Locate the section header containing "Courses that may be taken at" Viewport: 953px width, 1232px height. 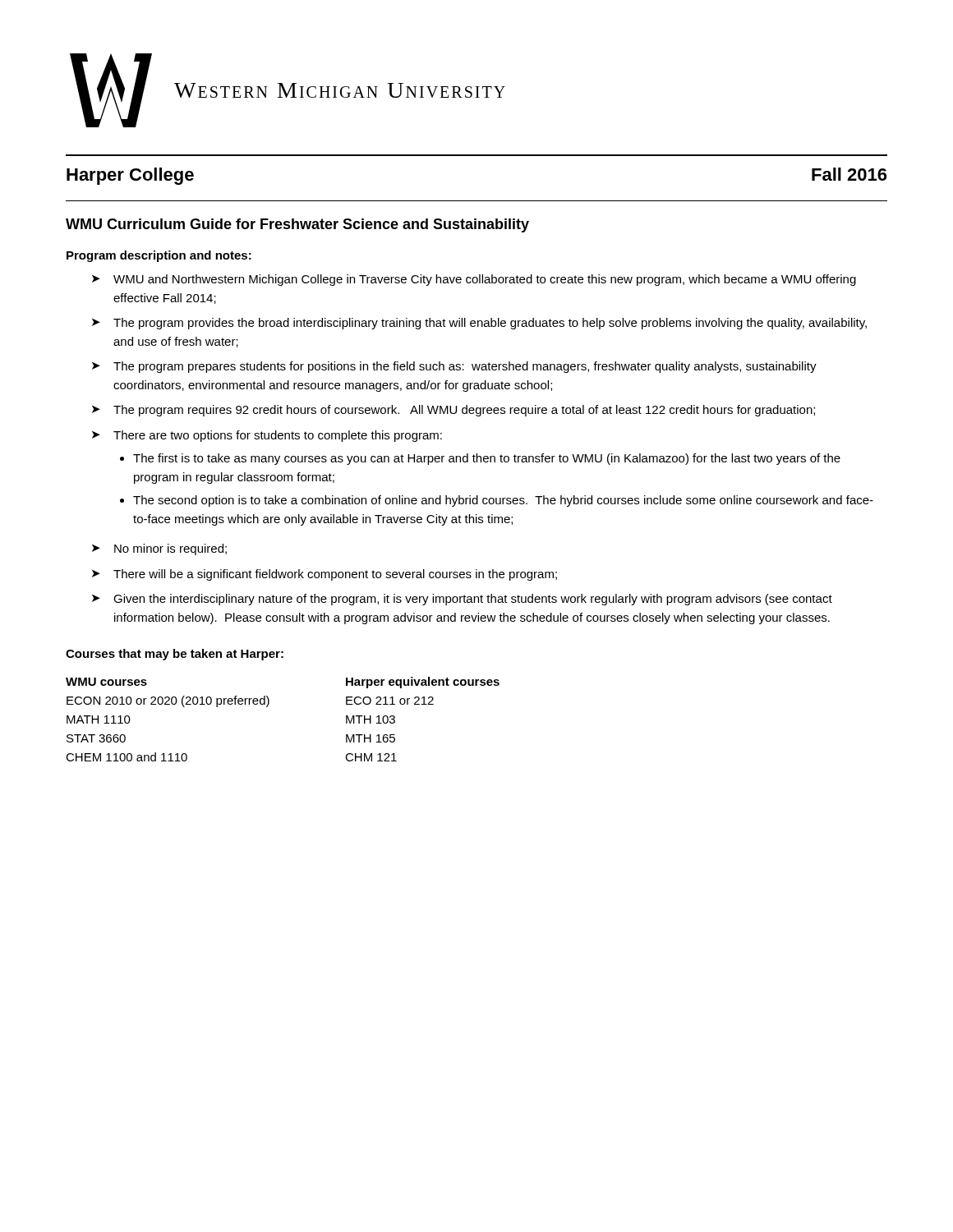click(x=175, y=653)
